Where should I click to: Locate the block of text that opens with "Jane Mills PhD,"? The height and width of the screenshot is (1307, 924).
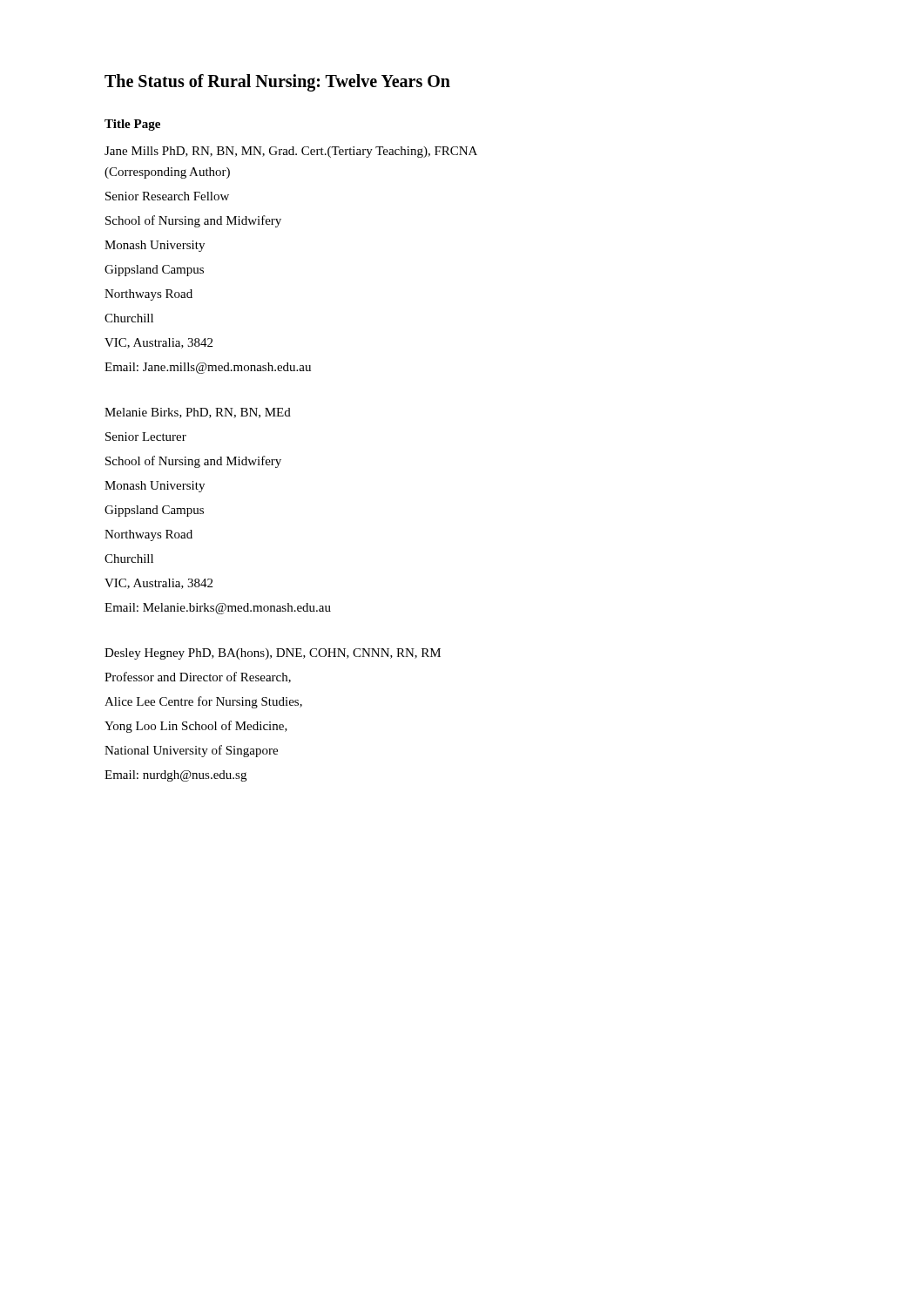tap(291, 161)
